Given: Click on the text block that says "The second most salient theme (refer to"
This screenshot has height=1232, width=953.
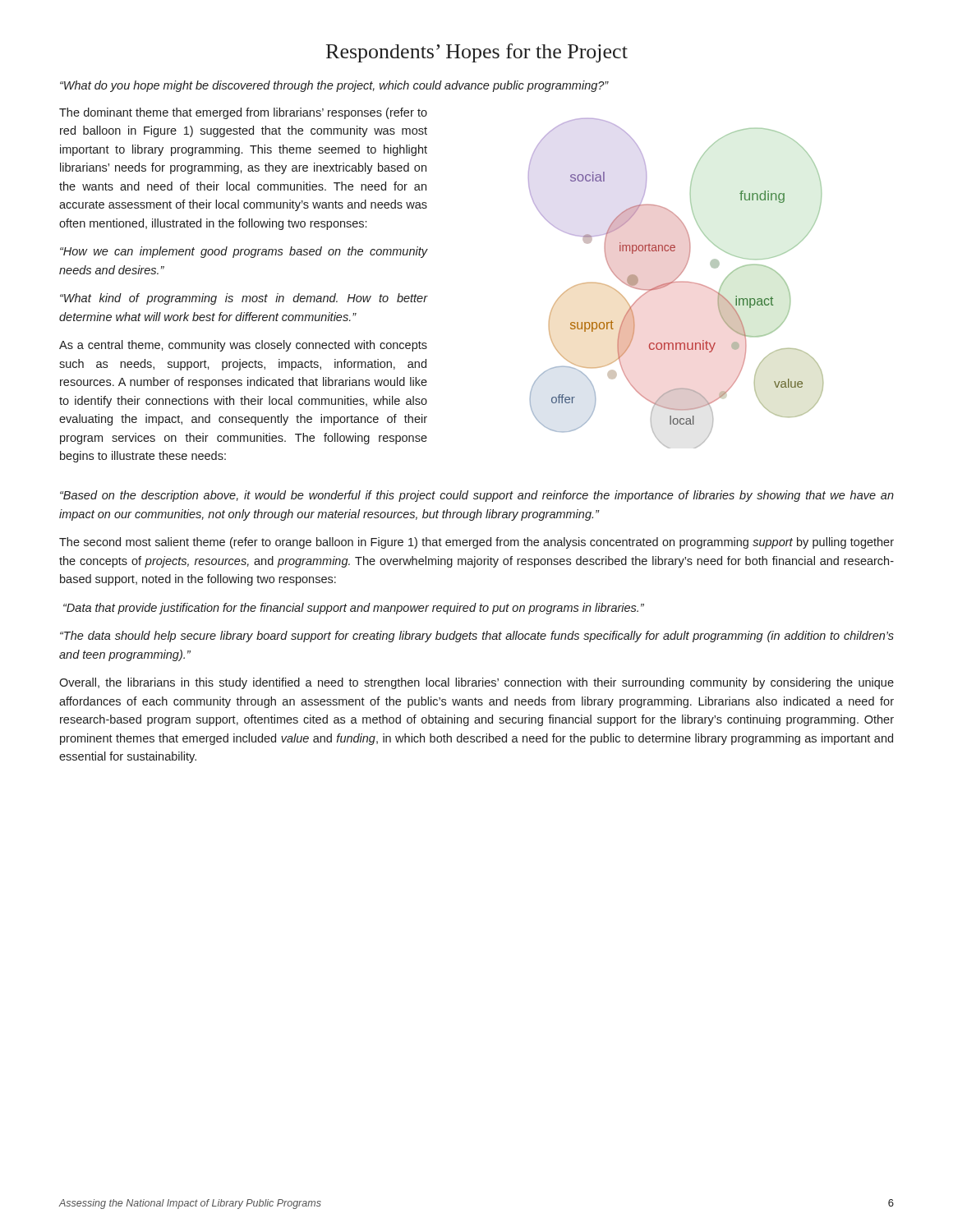Looking at the screenshot, I should click(x=476, y=561).
